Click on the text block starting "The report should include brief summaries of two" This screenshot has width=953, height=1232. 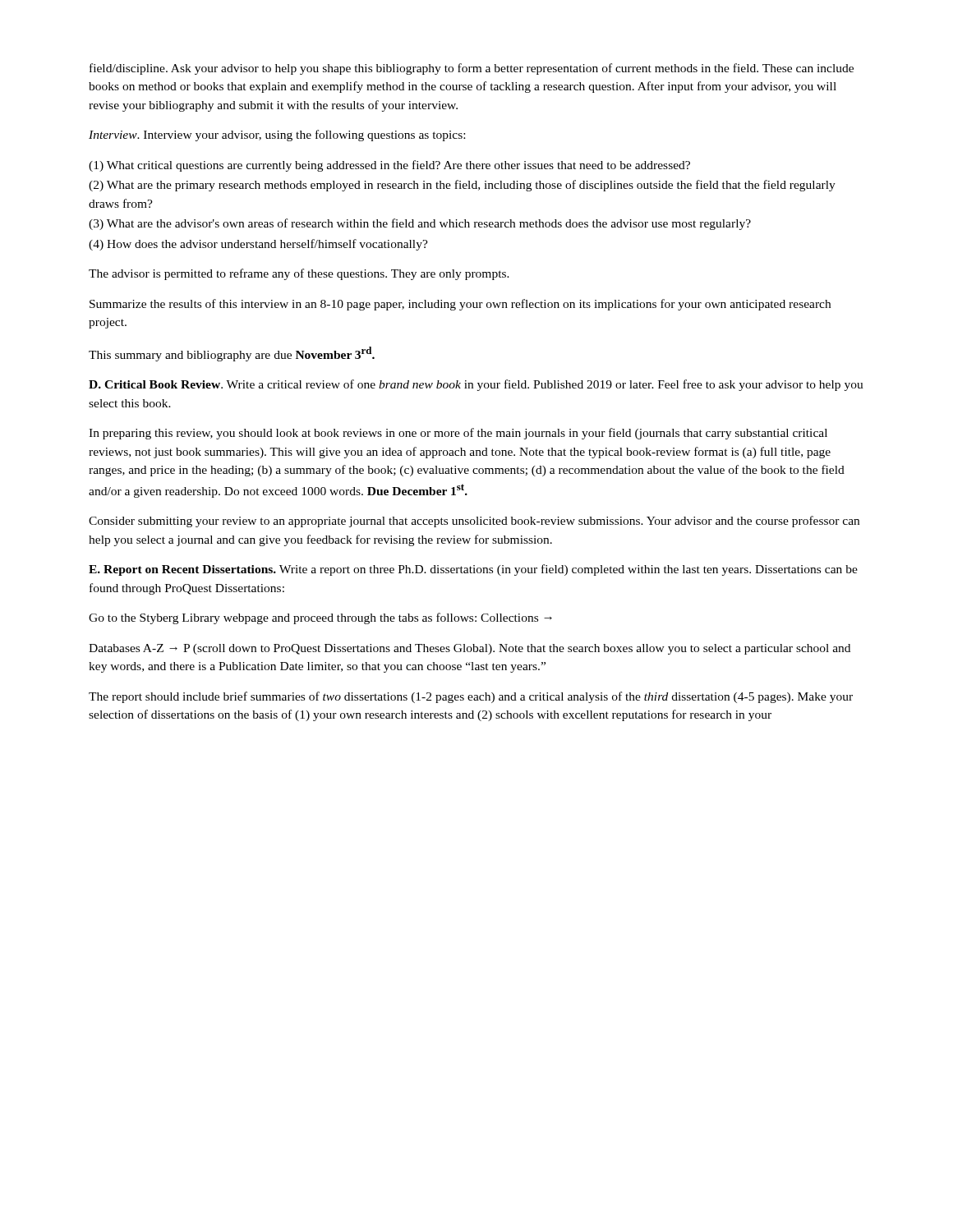pos(471,705)
